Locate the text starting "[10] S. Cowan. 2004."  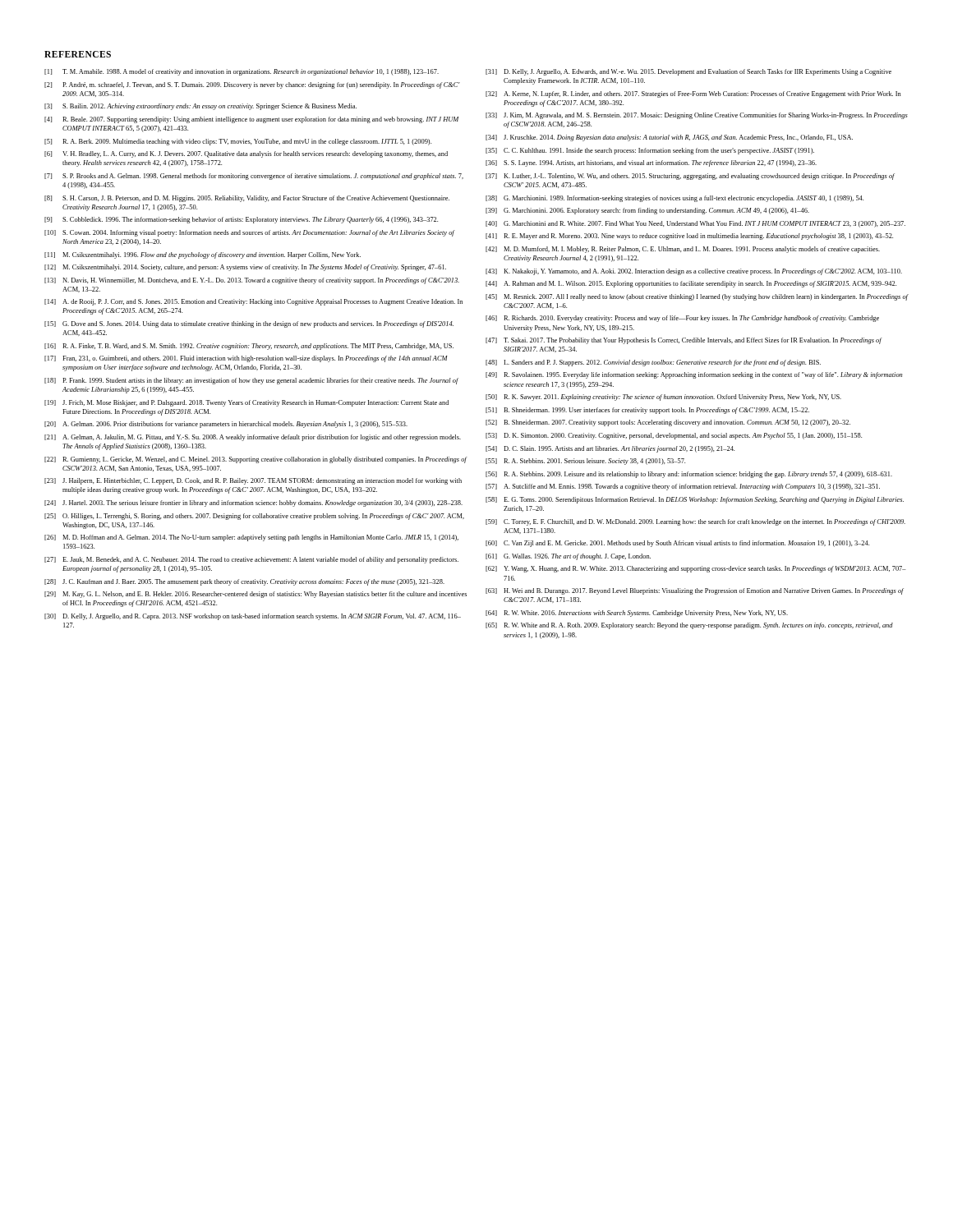[256, 237]
